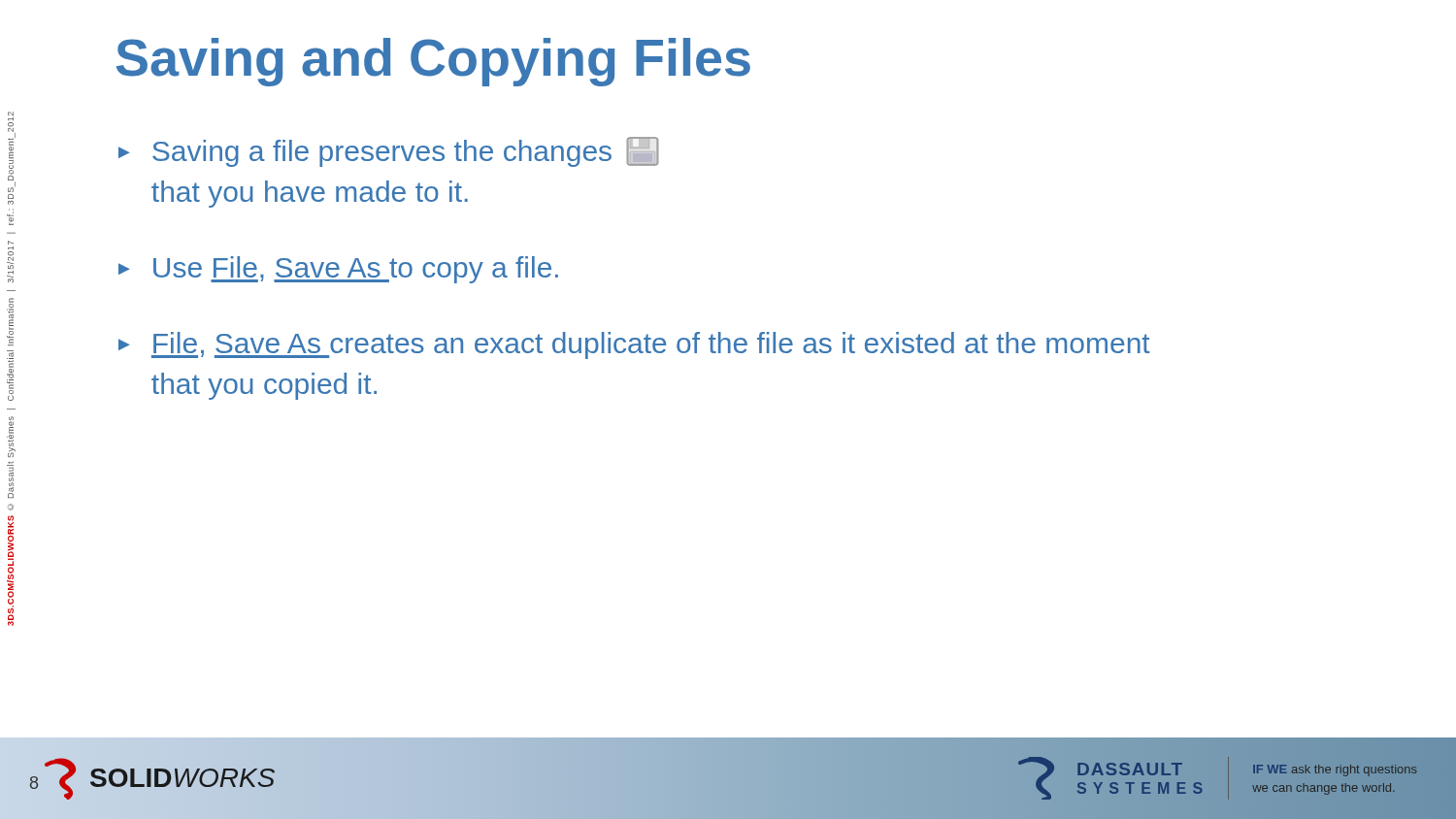The height and width of the screenshot is (819, 1456).
Task: Select the block starting "► File, Save As creates"
Action: 632,364
